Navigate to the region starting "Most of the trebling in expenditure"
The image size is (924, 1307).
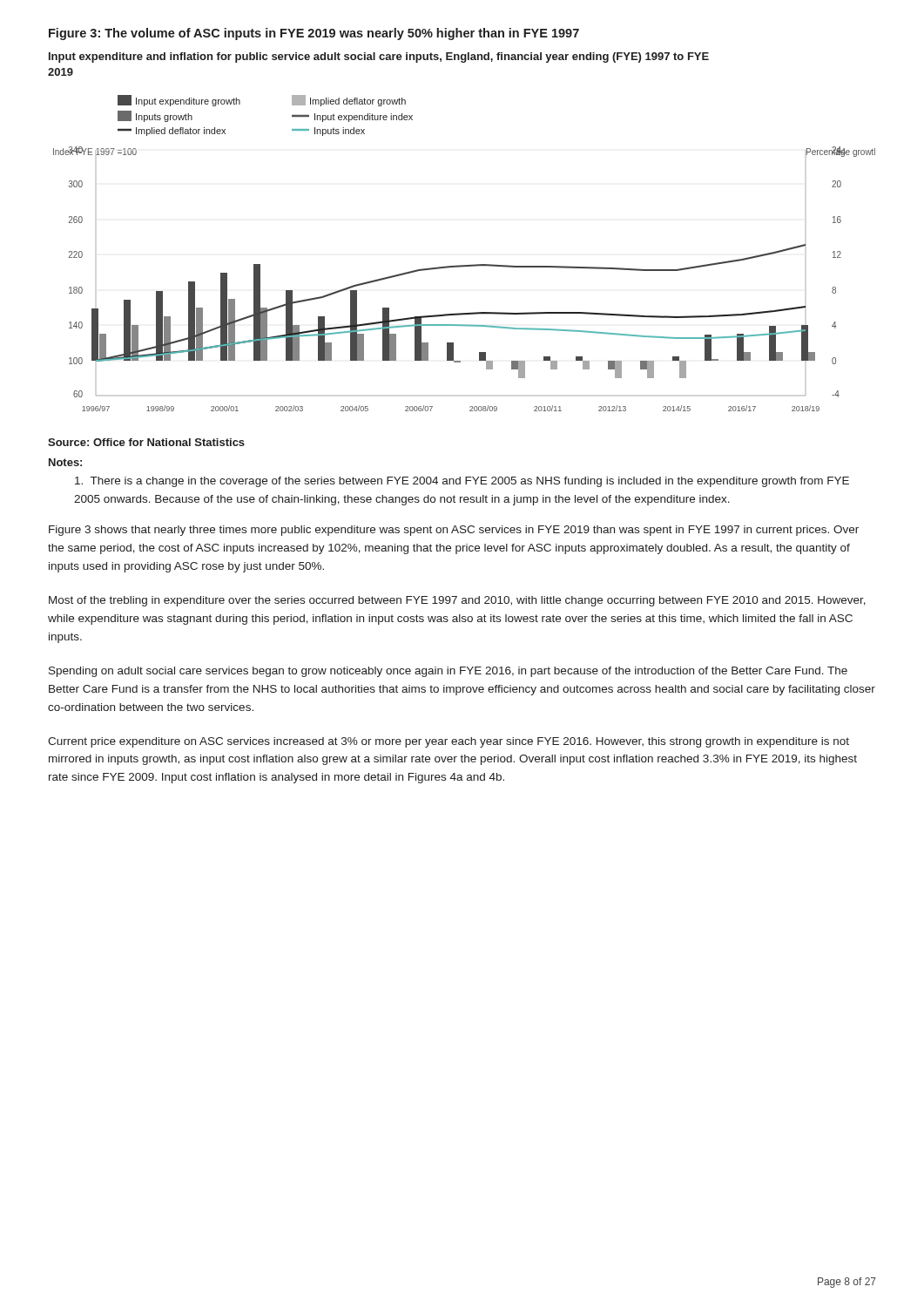pos(457,618)
